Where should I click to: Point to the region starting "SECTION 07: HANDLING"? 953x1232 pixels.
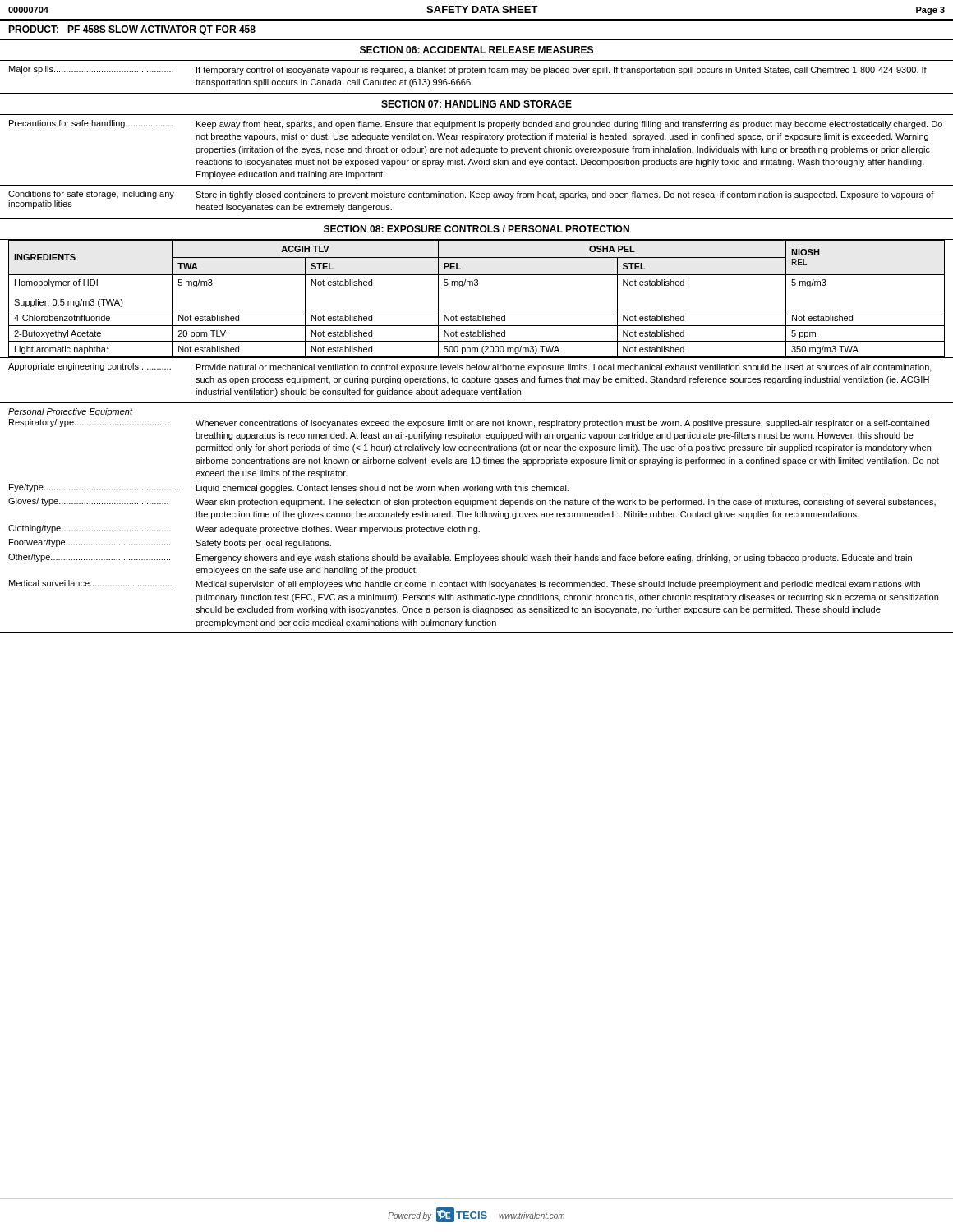[476, 104]
